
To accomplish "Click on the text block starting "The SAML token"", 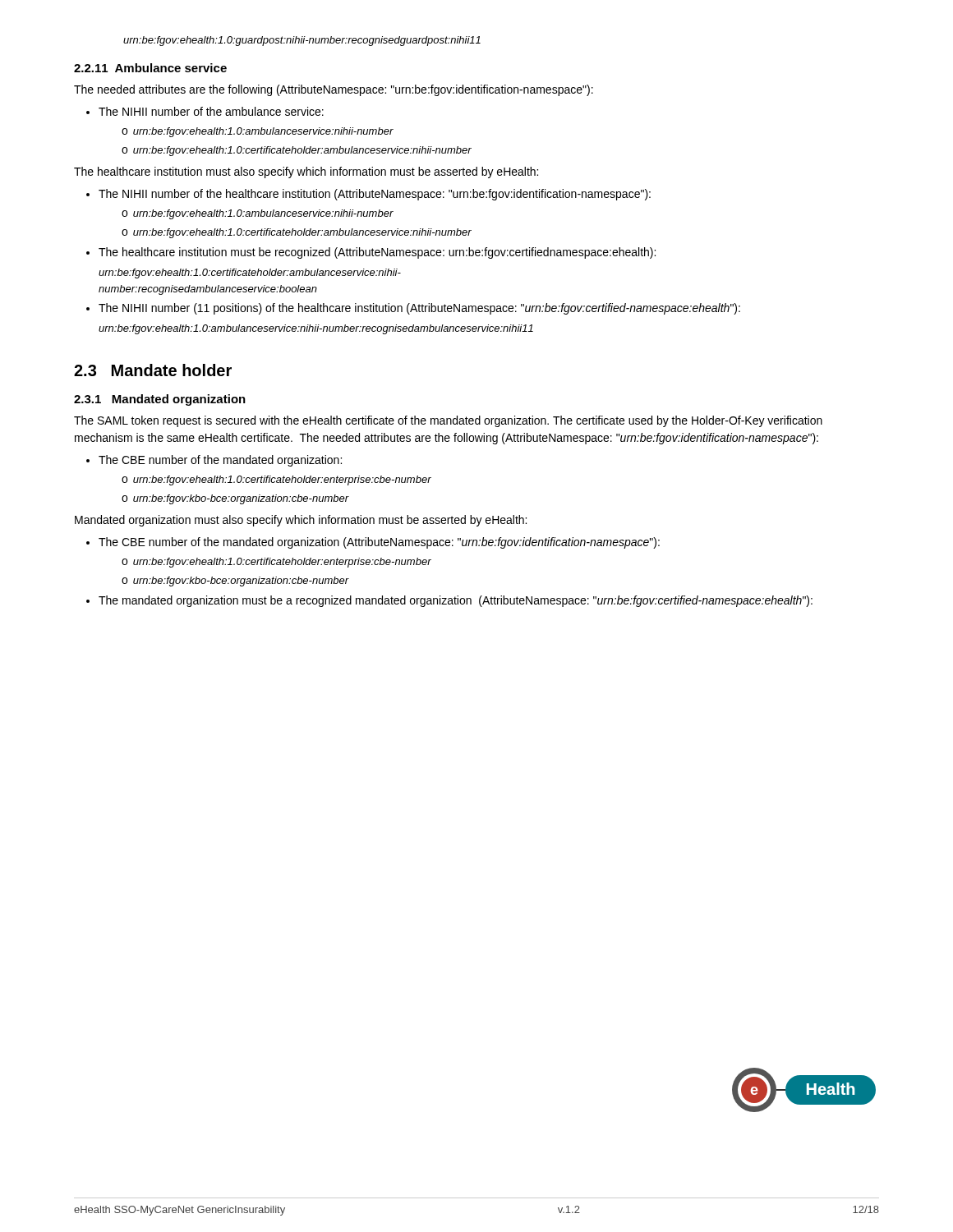I will [x=448, y=429].
